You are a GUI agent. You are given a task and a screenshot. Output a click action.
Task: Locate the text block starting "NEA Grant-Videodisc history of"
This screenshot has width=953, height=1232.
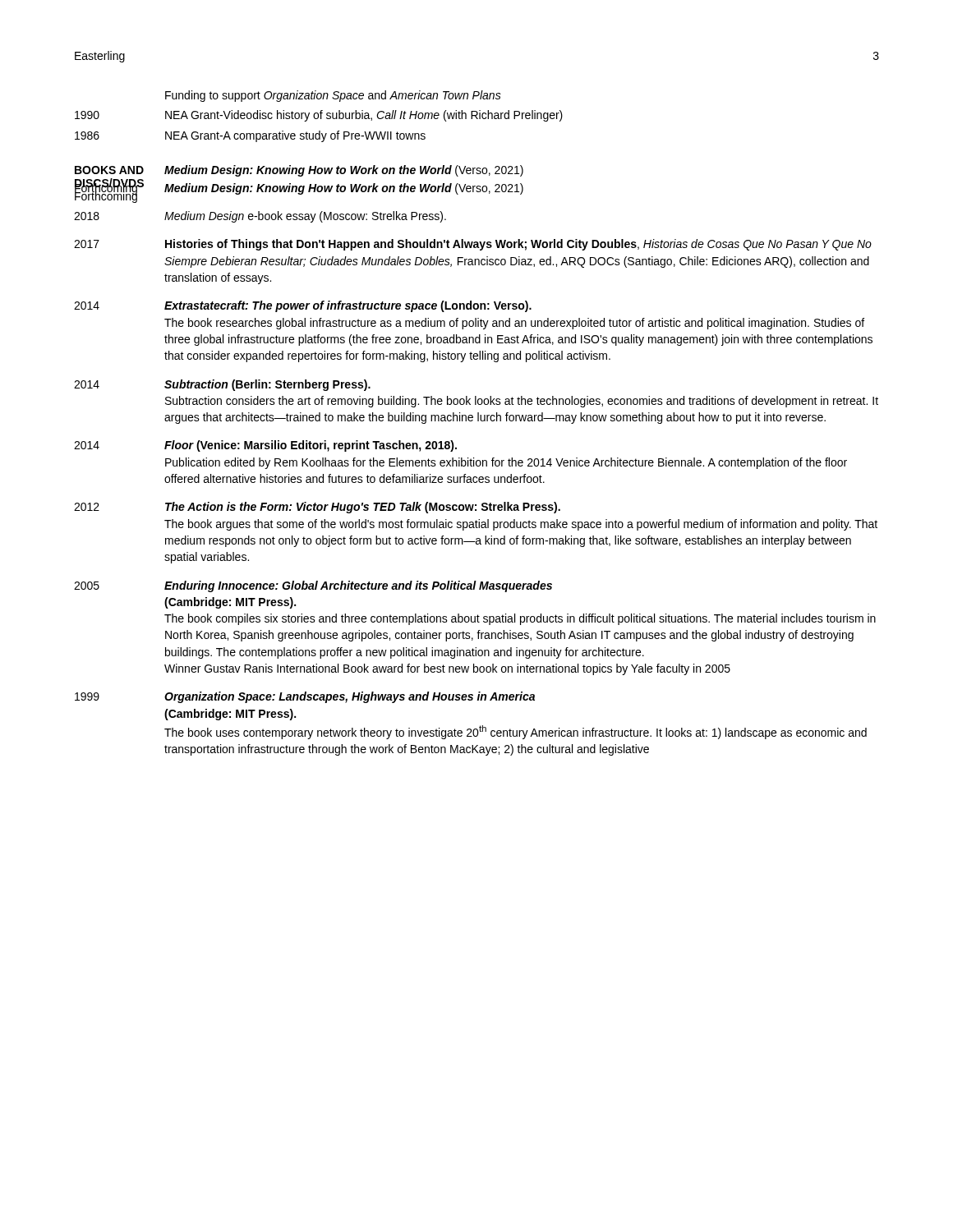pyautogui.click(x=364, y=115)
